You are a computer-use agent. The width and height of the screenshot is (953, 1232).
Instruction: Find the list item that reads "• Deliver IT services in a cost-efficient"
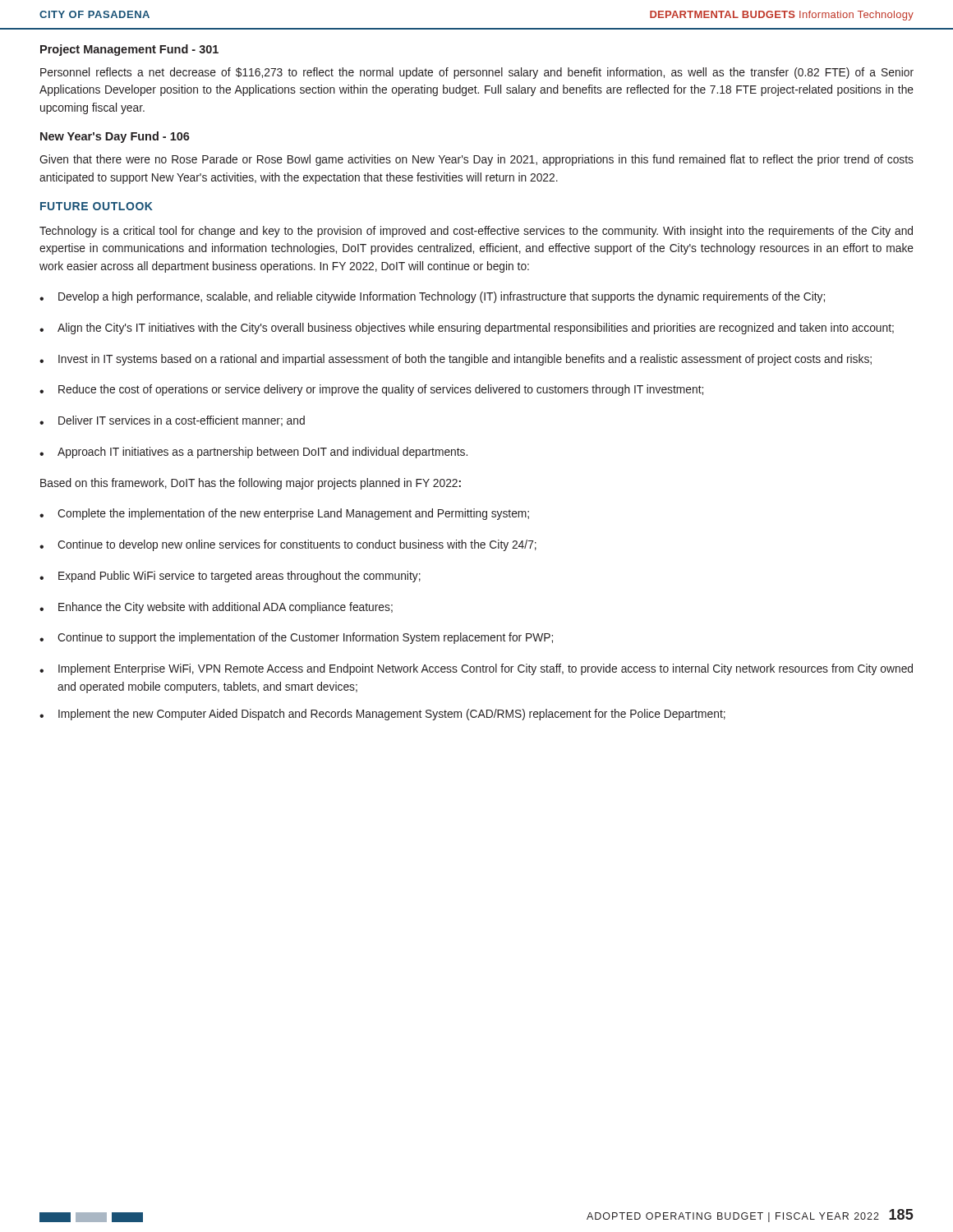coord(172,421)
